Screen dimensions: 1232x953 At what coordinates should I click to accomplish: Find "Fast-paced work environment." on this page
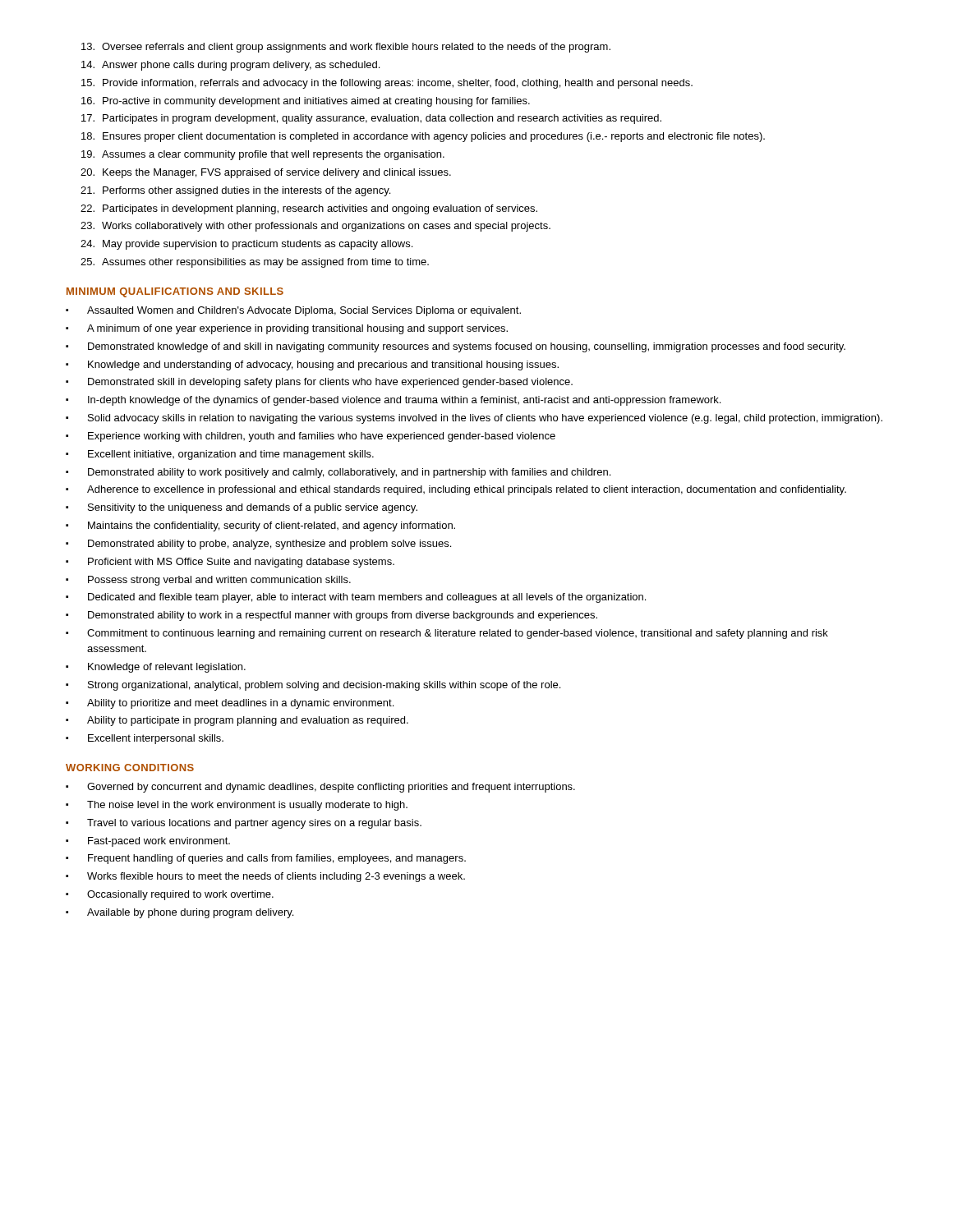click(159, 840)
